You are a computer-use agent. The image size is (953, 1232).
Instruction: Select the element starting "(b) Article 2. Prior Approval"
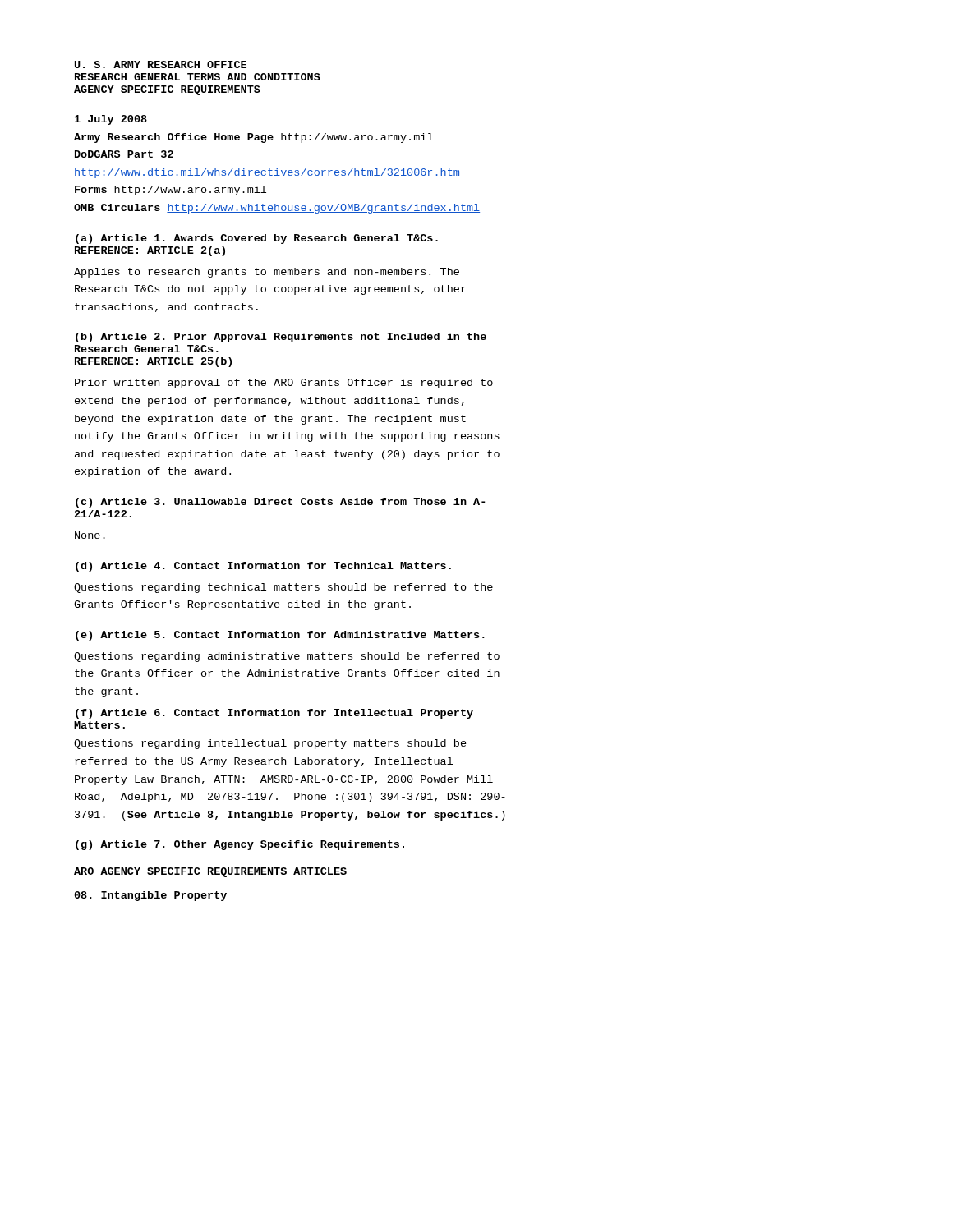tap(280, 350)
